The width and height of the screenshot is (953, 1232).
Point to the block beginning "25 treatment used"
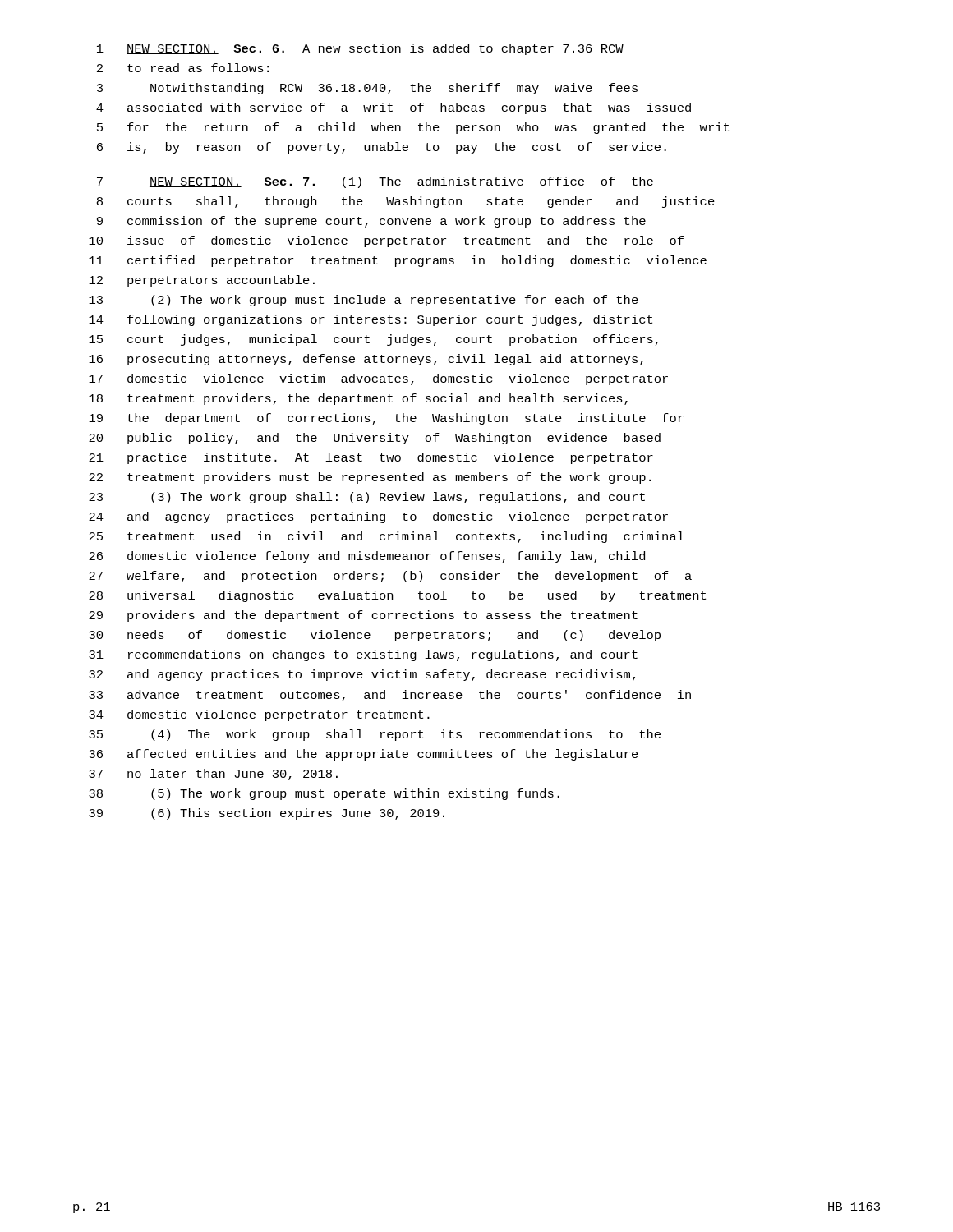tap(476, 537)
